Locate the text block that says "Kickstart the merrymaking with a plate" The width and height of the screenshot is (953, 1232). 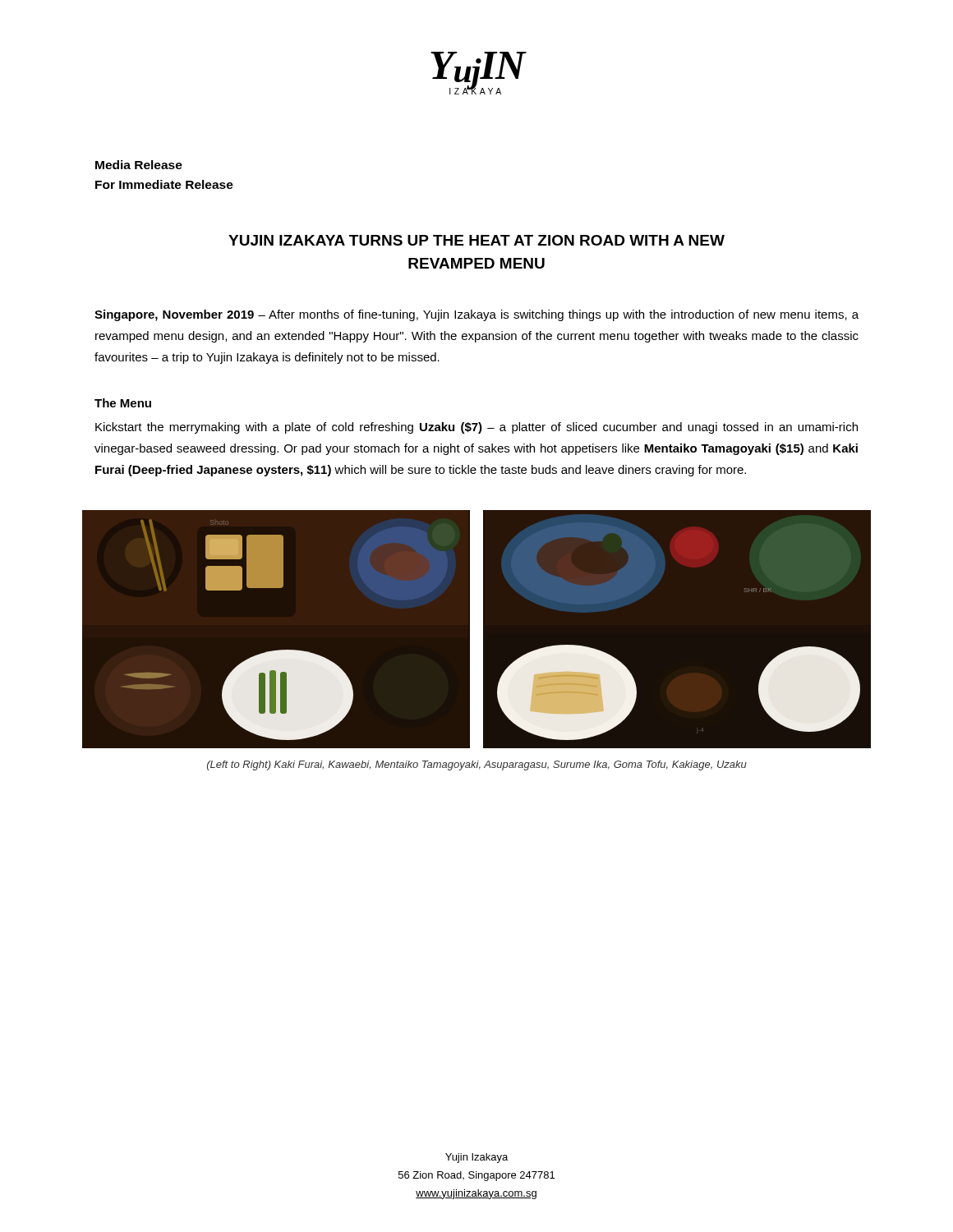[476, 448]
